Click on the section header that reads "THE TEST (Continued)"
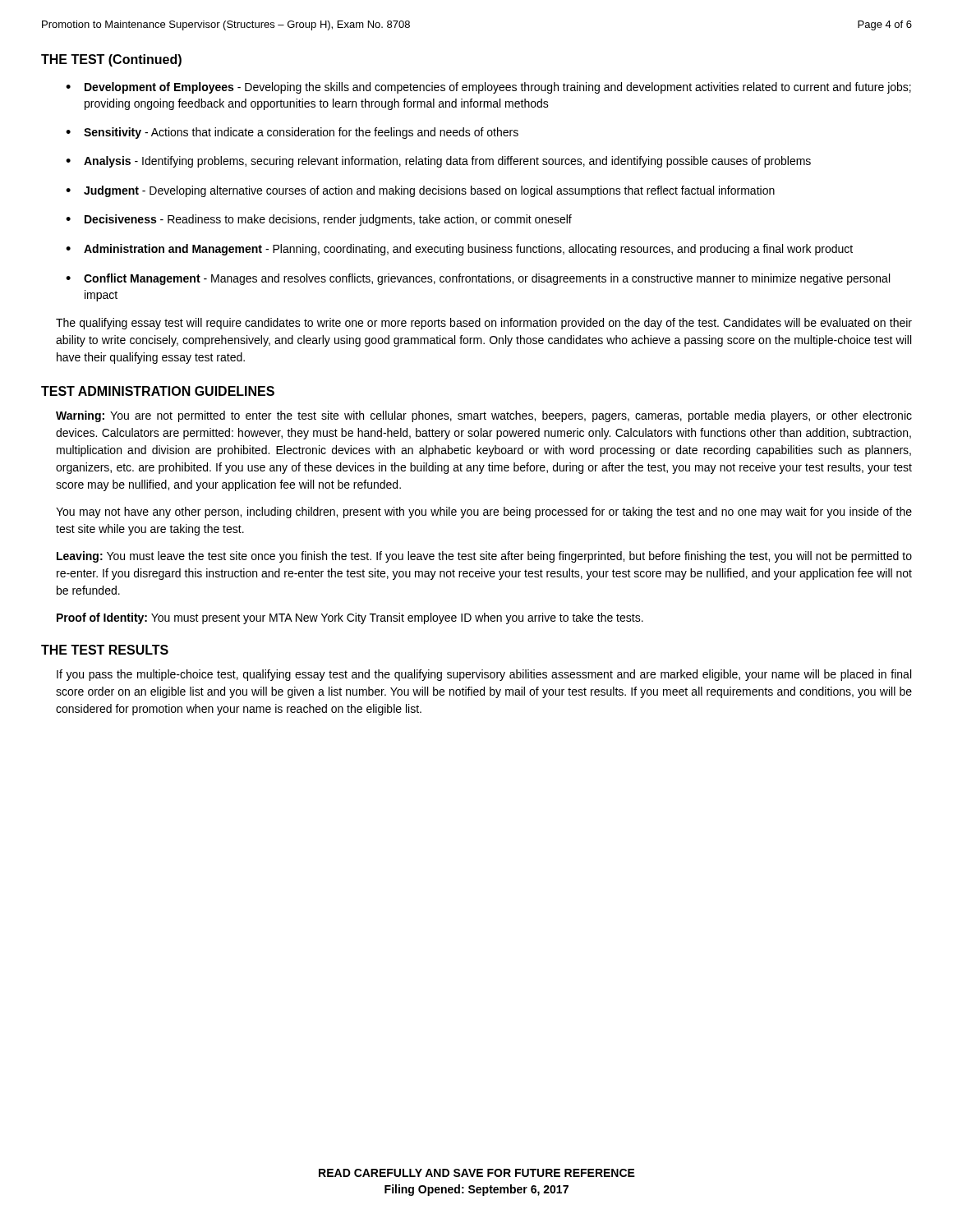The height and width of the screenshot is (1232, 953). [112, 60]
